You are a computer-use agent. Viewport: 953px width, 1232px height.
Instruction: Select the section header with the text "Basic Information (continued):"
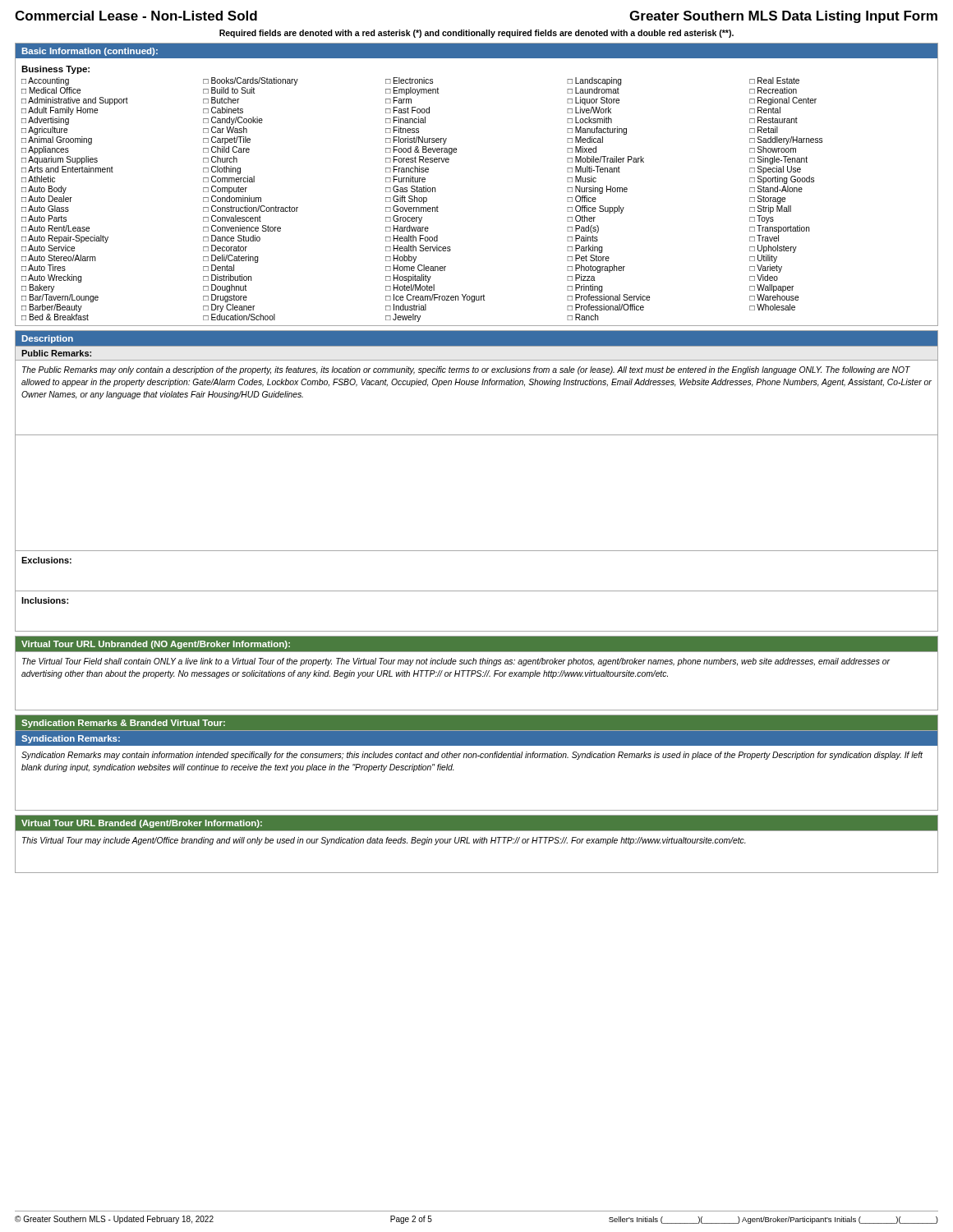click(90, 51)
